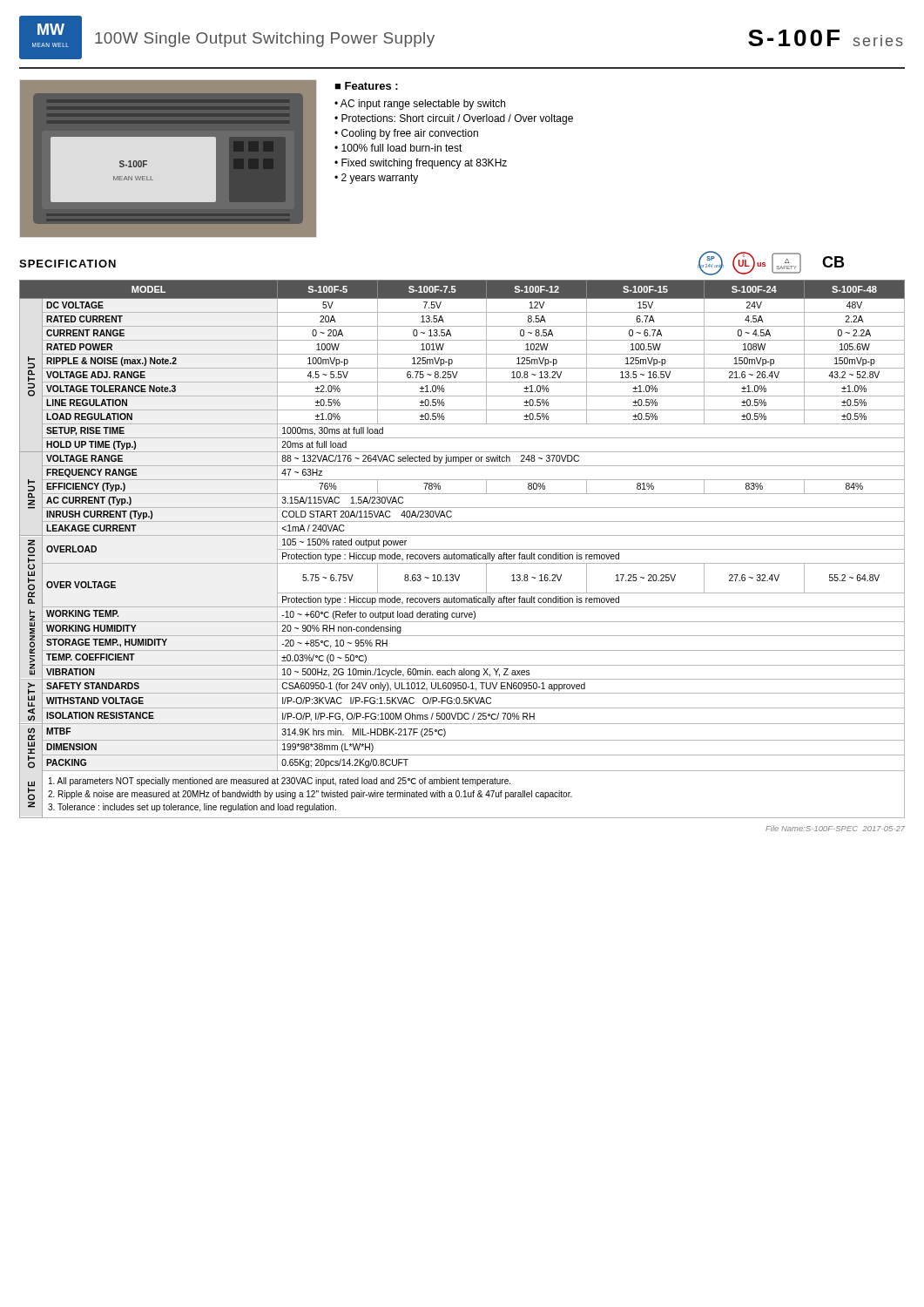Point to "• 2 years warranty"

click(x=376, y=178)
